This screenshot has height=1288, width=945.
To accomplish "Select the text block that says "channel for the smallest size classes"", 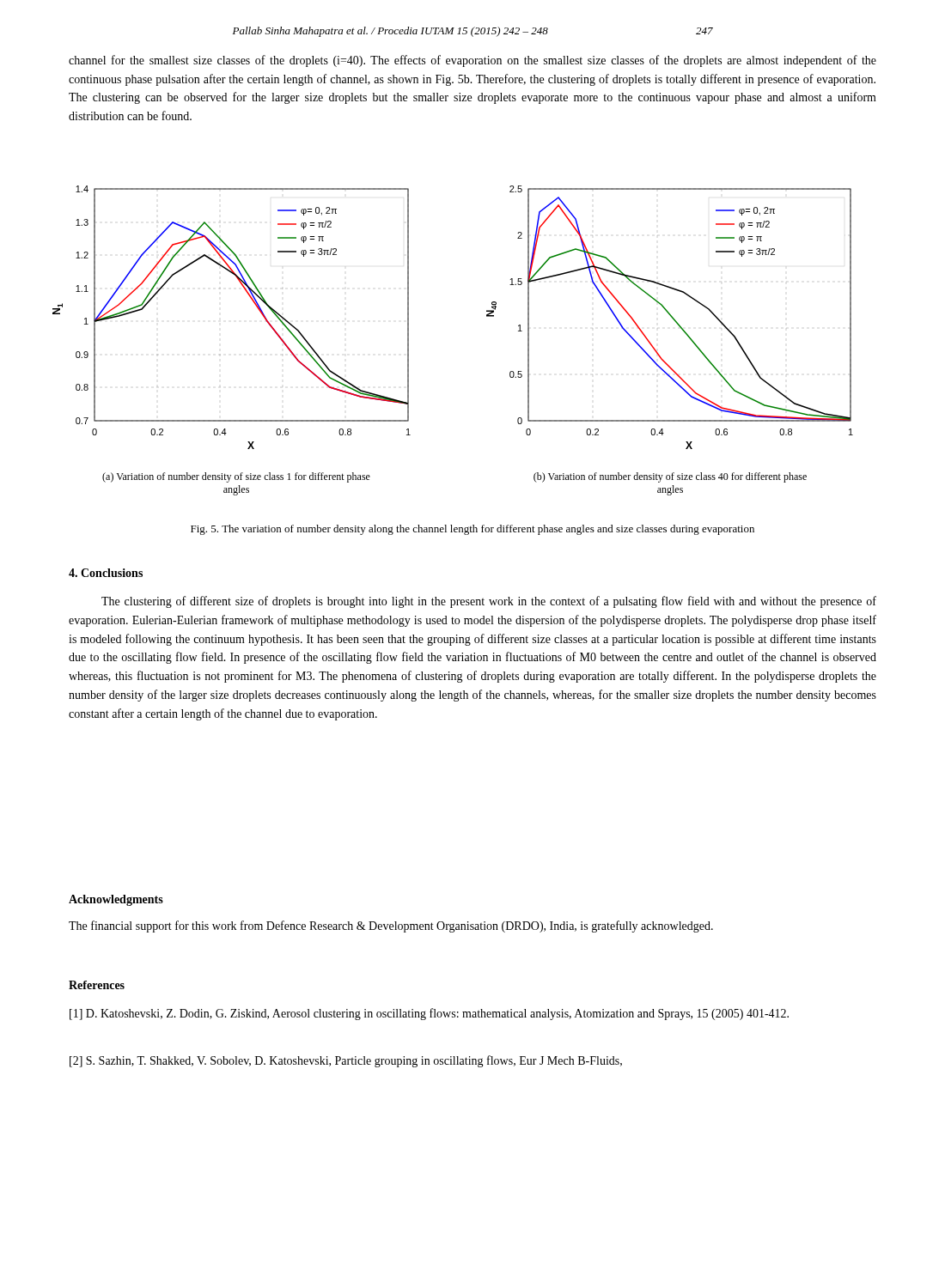I will (472, 88).
